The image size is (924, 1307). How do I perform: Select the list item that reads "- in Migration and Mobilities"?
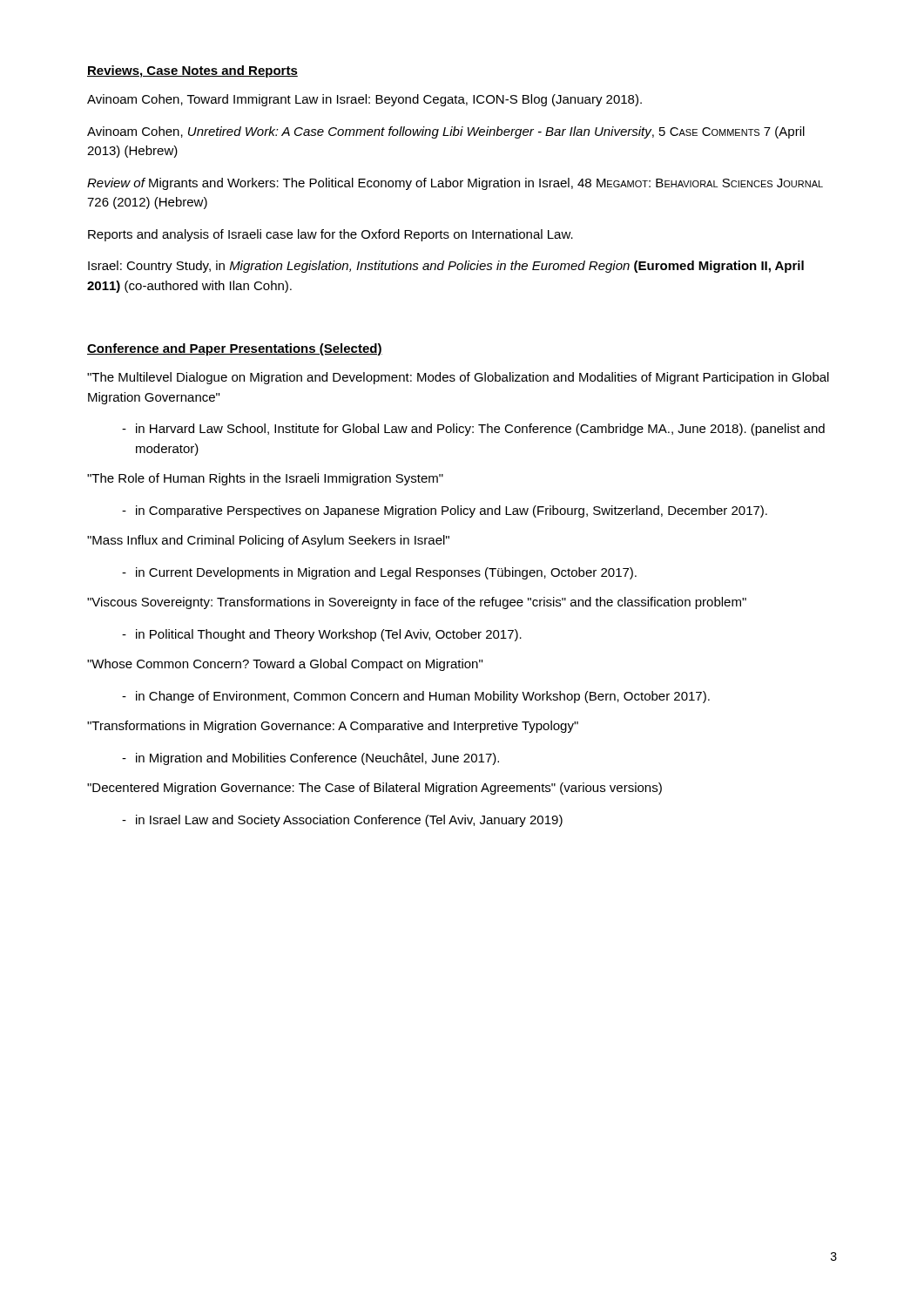pyautogui.click(x=311, y=758)
